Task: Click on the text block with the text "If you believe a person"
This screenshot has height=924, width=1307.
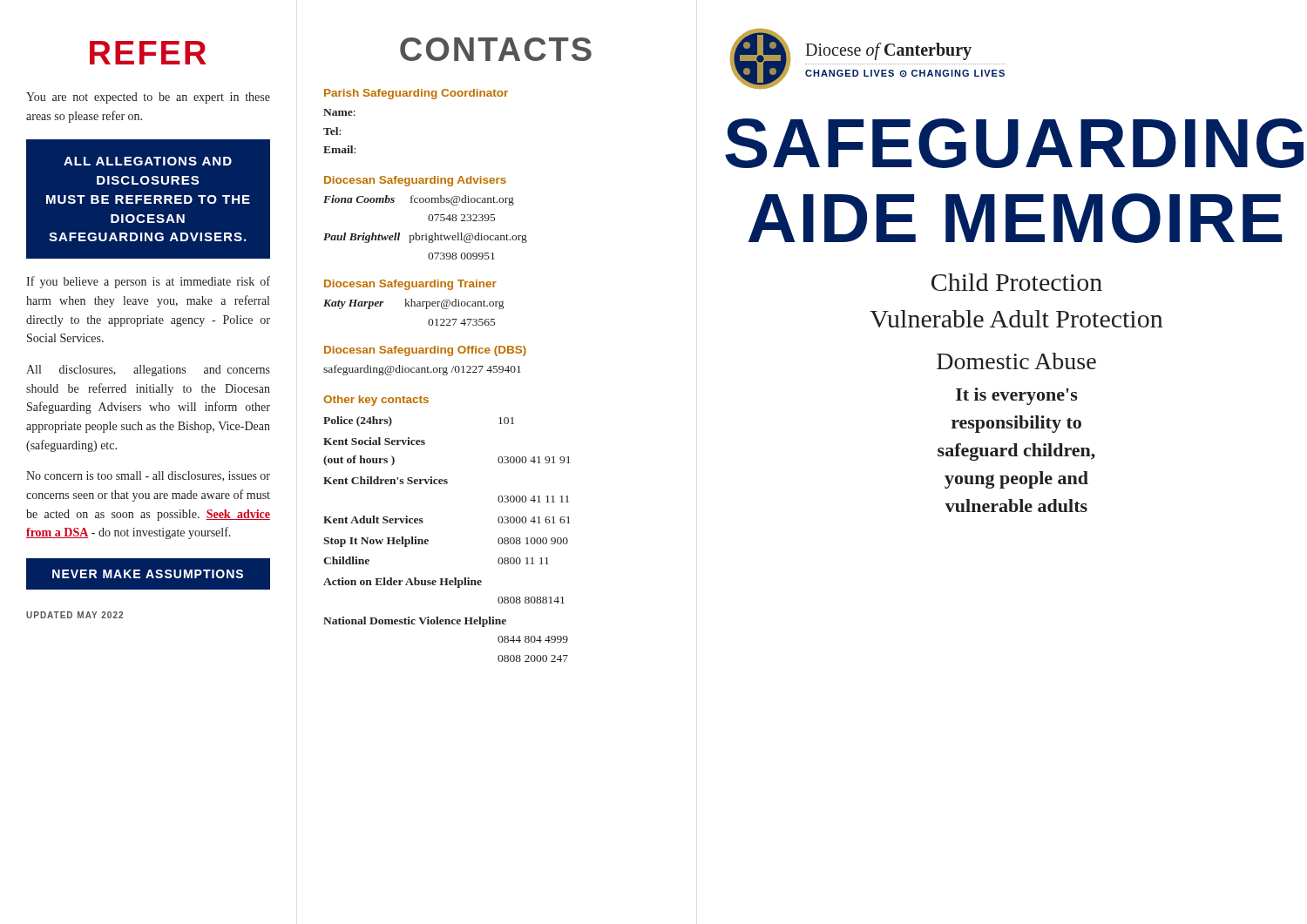Action: pyautogui.click(x=148, y=310)
